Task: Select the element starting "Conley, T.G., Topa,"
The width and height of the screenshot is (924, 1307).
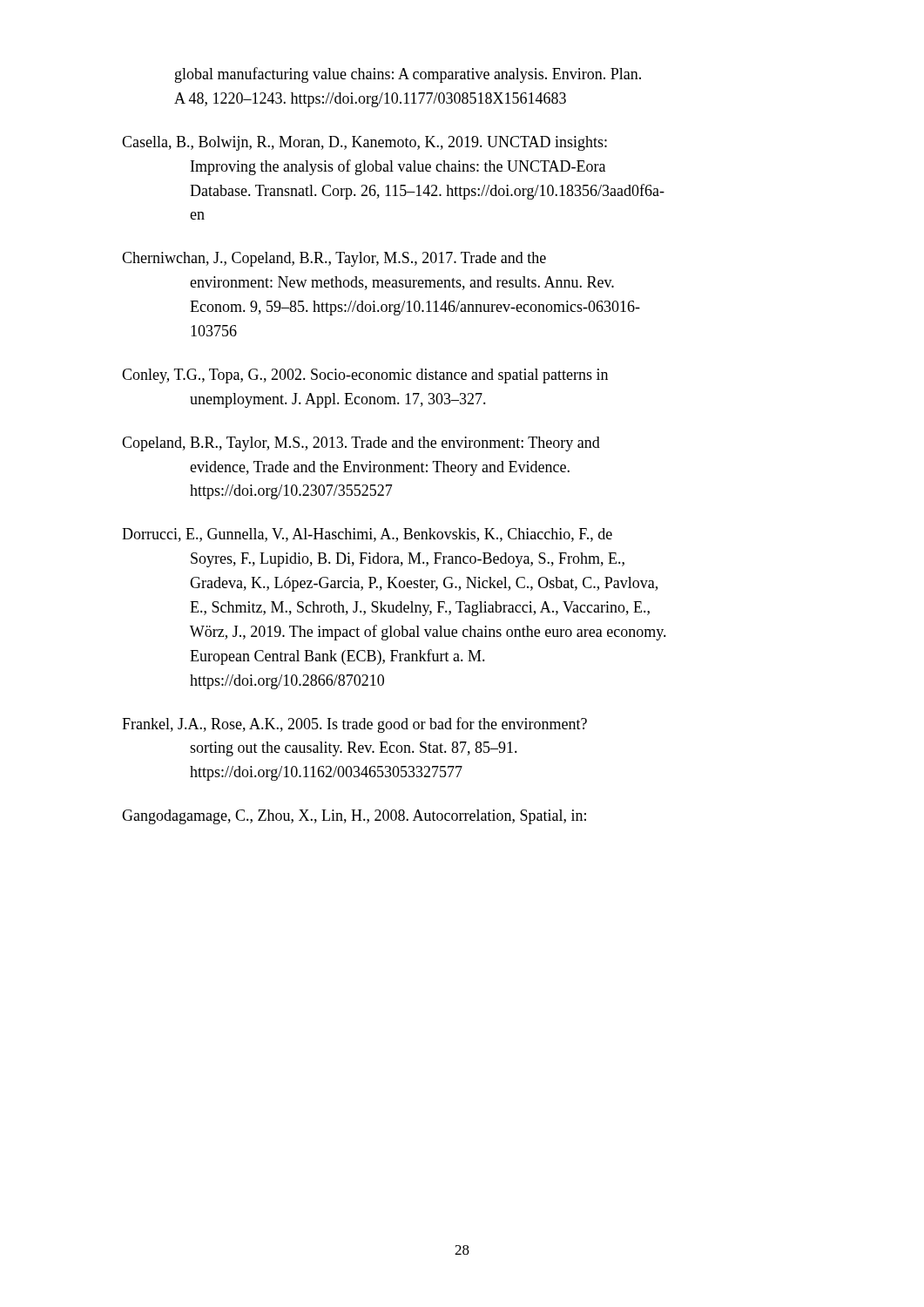Action: click(x=365, y=387)
